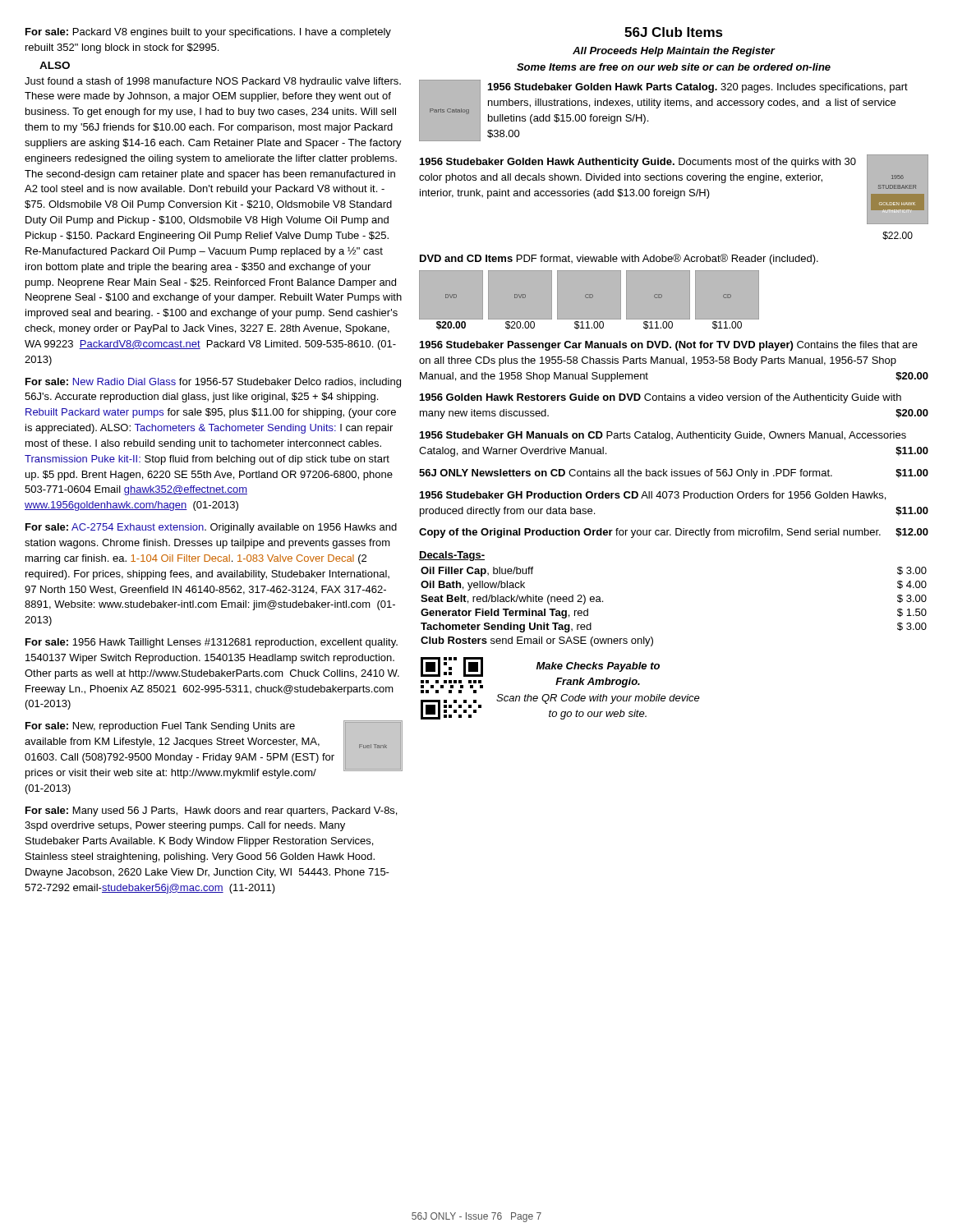The height and width of the screenshot is (1232, 953).
Task: Click on the text block that reads "Copy of the"
Action: (674, 533)
